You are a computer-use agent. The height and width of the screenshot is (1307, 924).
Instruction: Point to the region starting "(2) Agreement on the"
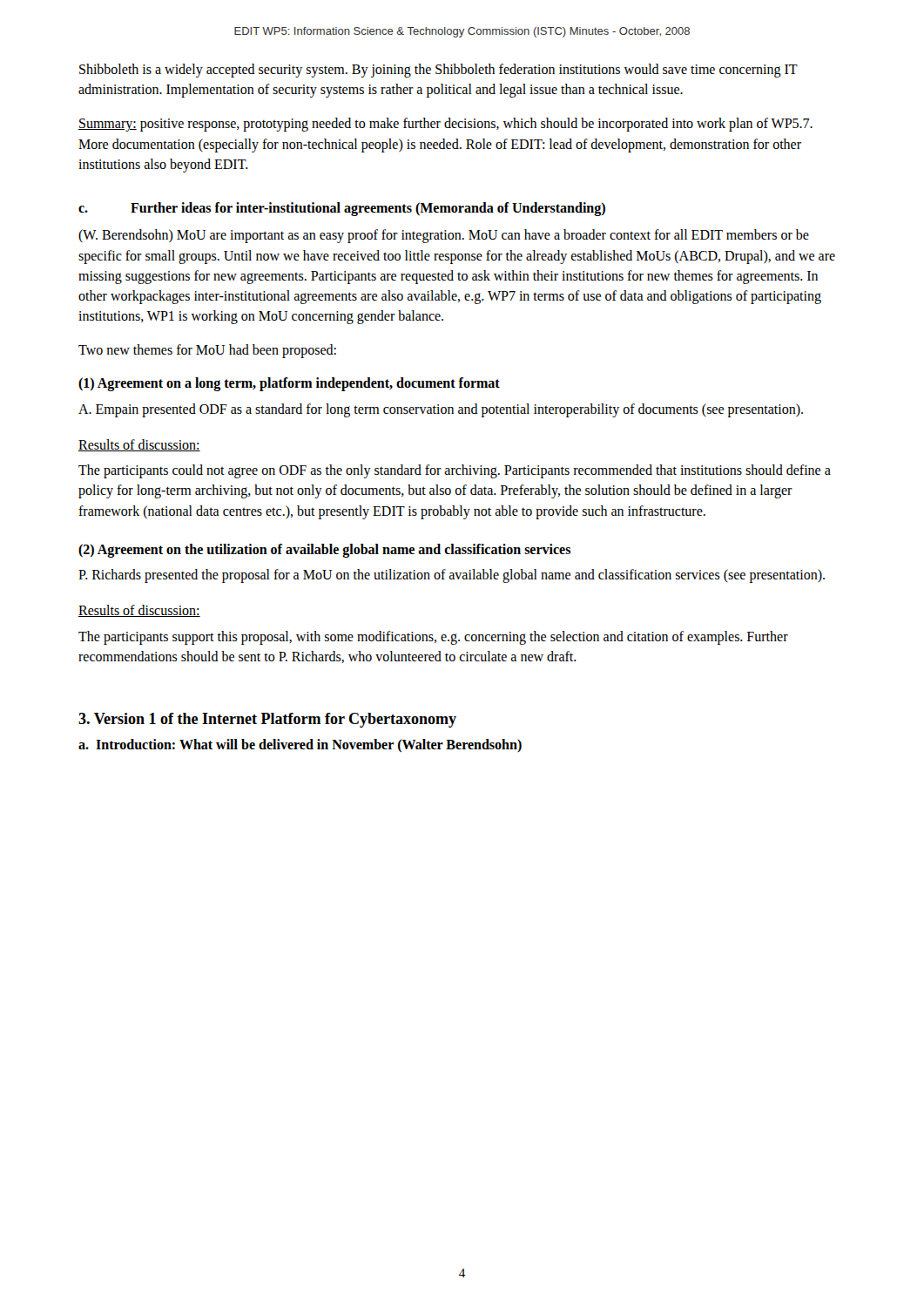[325, 549]
